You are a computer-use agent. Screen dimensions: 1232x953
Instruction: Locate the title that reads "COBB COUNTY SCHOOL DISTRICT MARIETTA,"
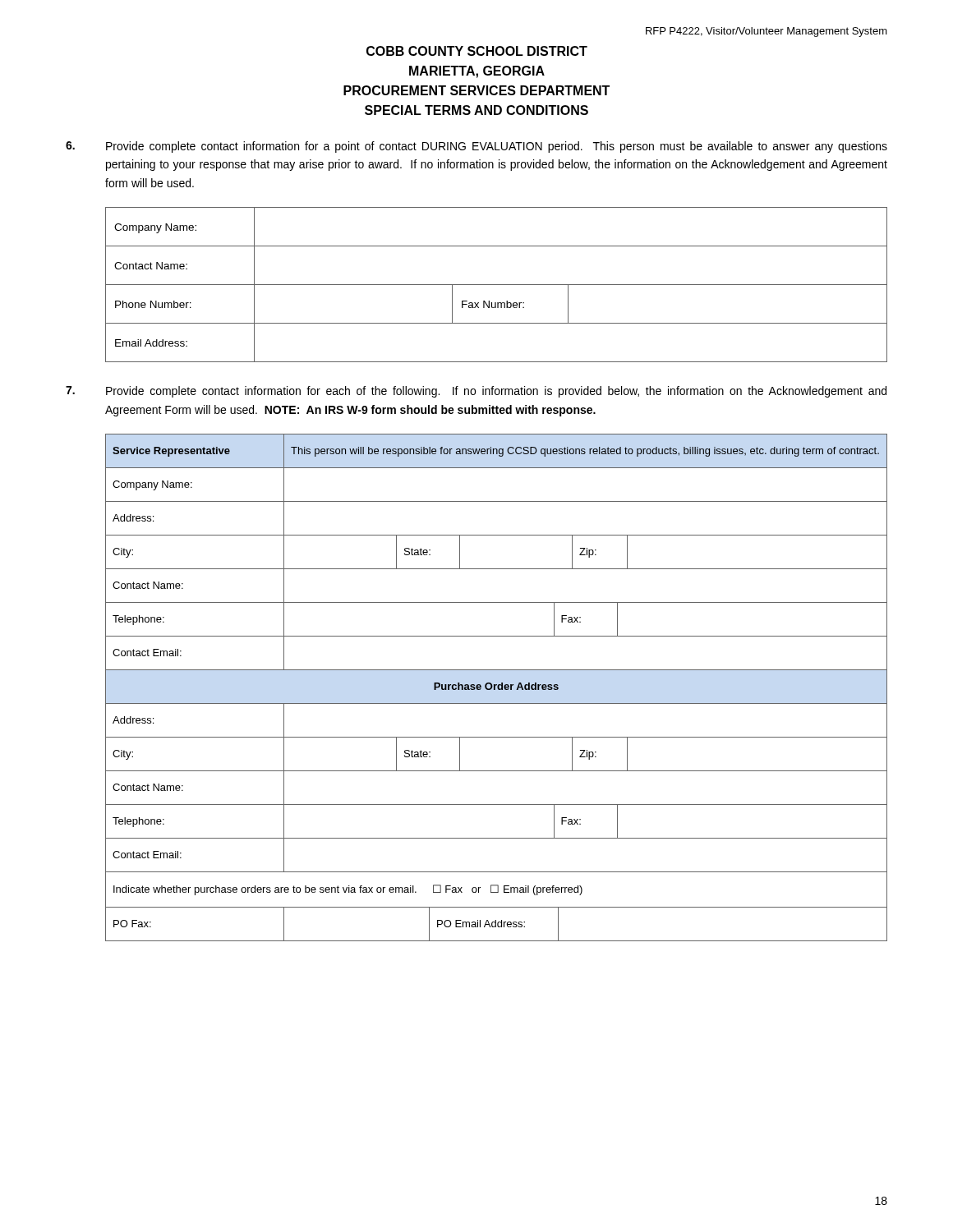coord(476,81)
